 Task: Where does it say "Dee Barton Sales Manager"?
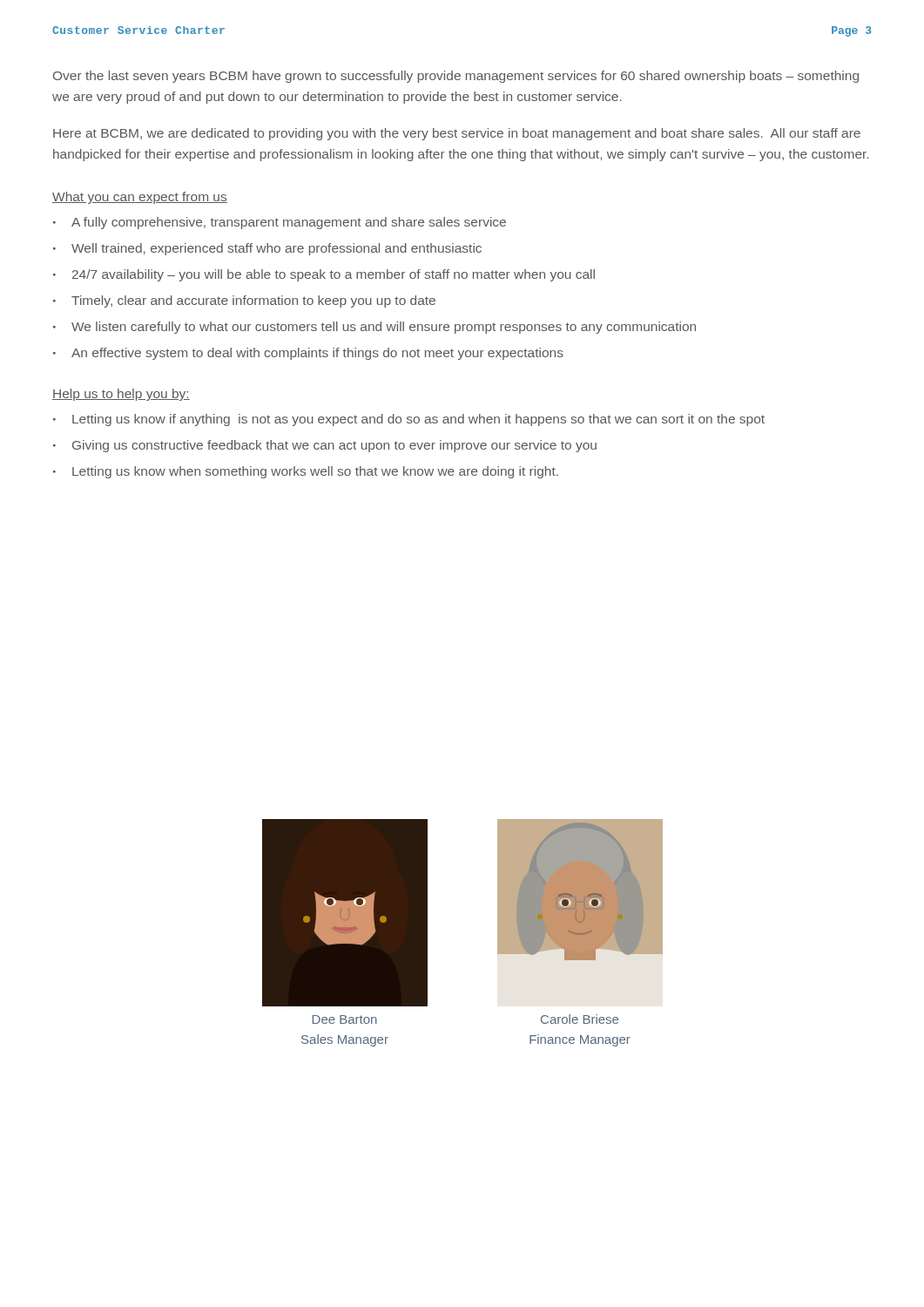click(344, 1030)
